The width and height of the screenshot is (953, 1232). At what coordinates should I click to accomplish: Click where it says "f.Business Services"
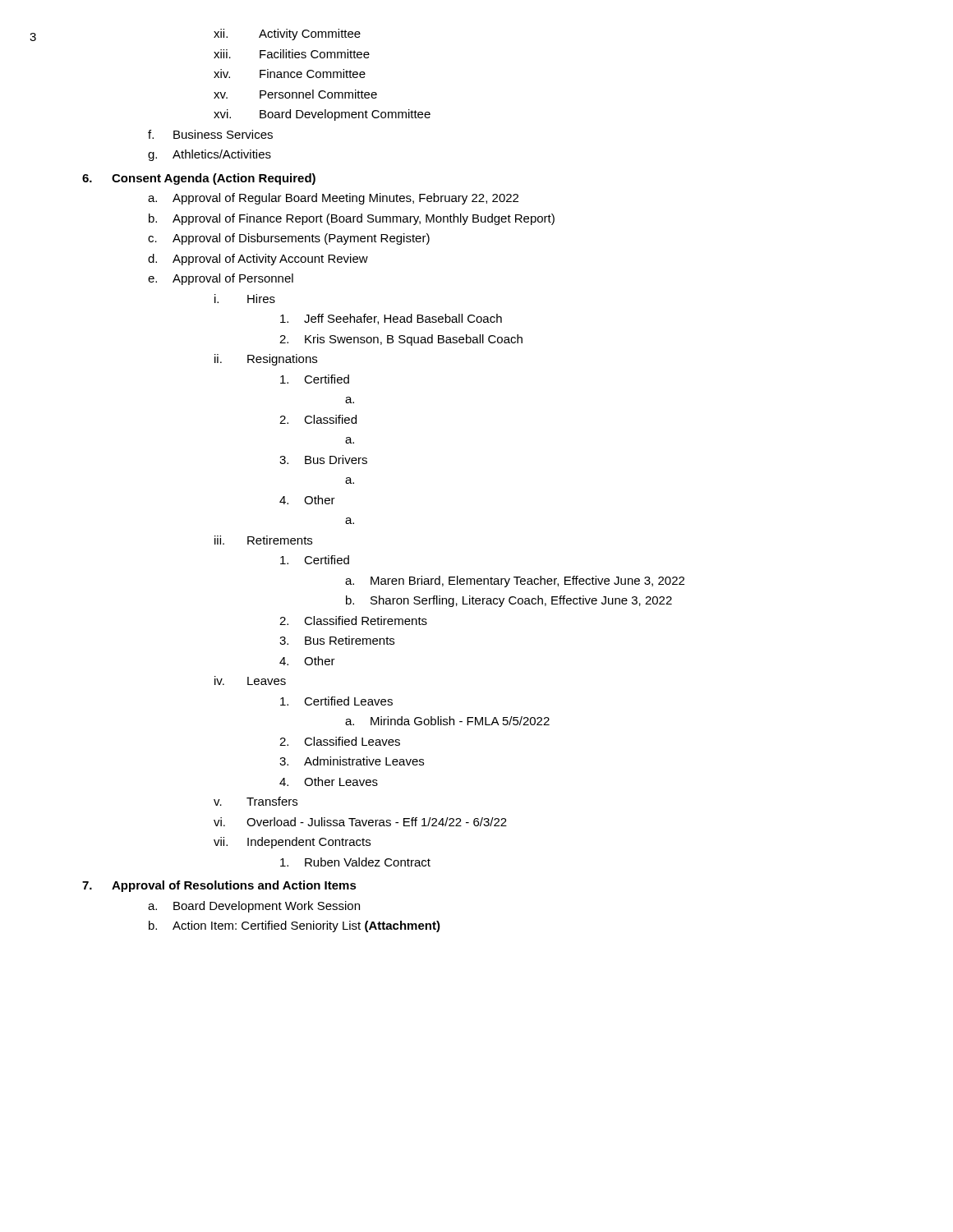(x=211, y=135)
